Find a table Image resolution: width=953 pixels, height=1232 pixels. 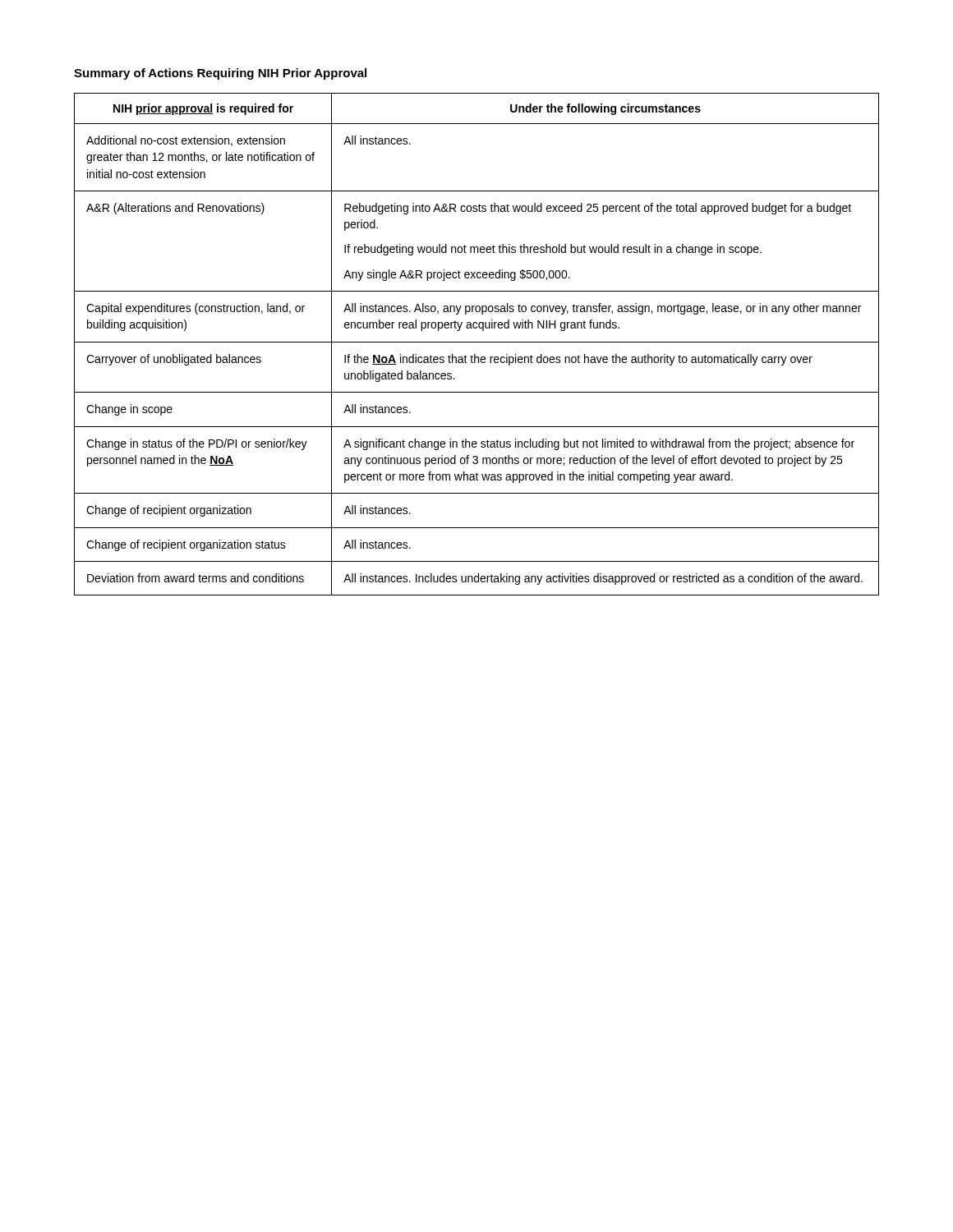pyautogui.click(x=476, y=344)
